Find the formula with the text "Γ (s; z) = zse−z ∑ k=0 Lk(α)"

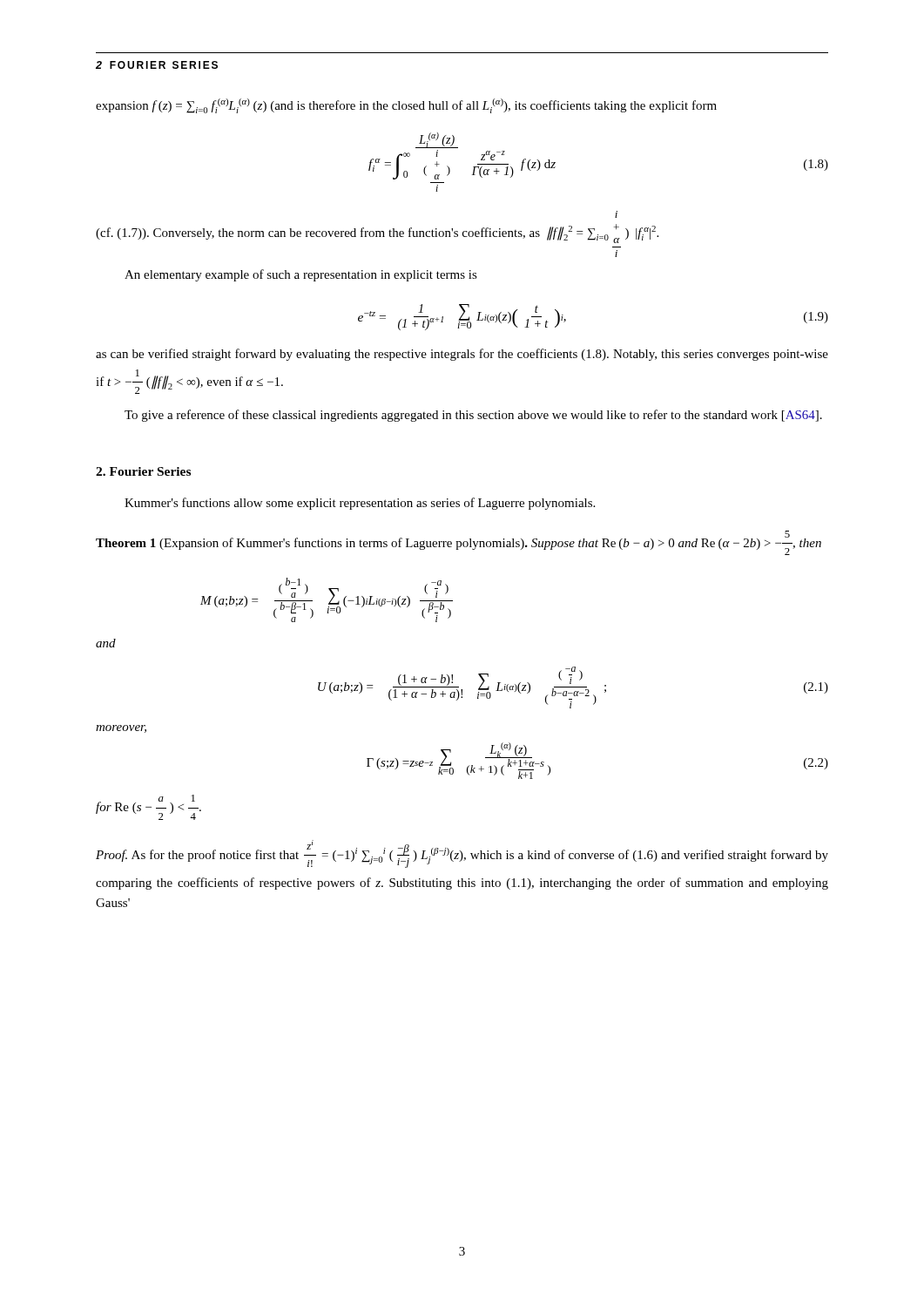[445, 759]
